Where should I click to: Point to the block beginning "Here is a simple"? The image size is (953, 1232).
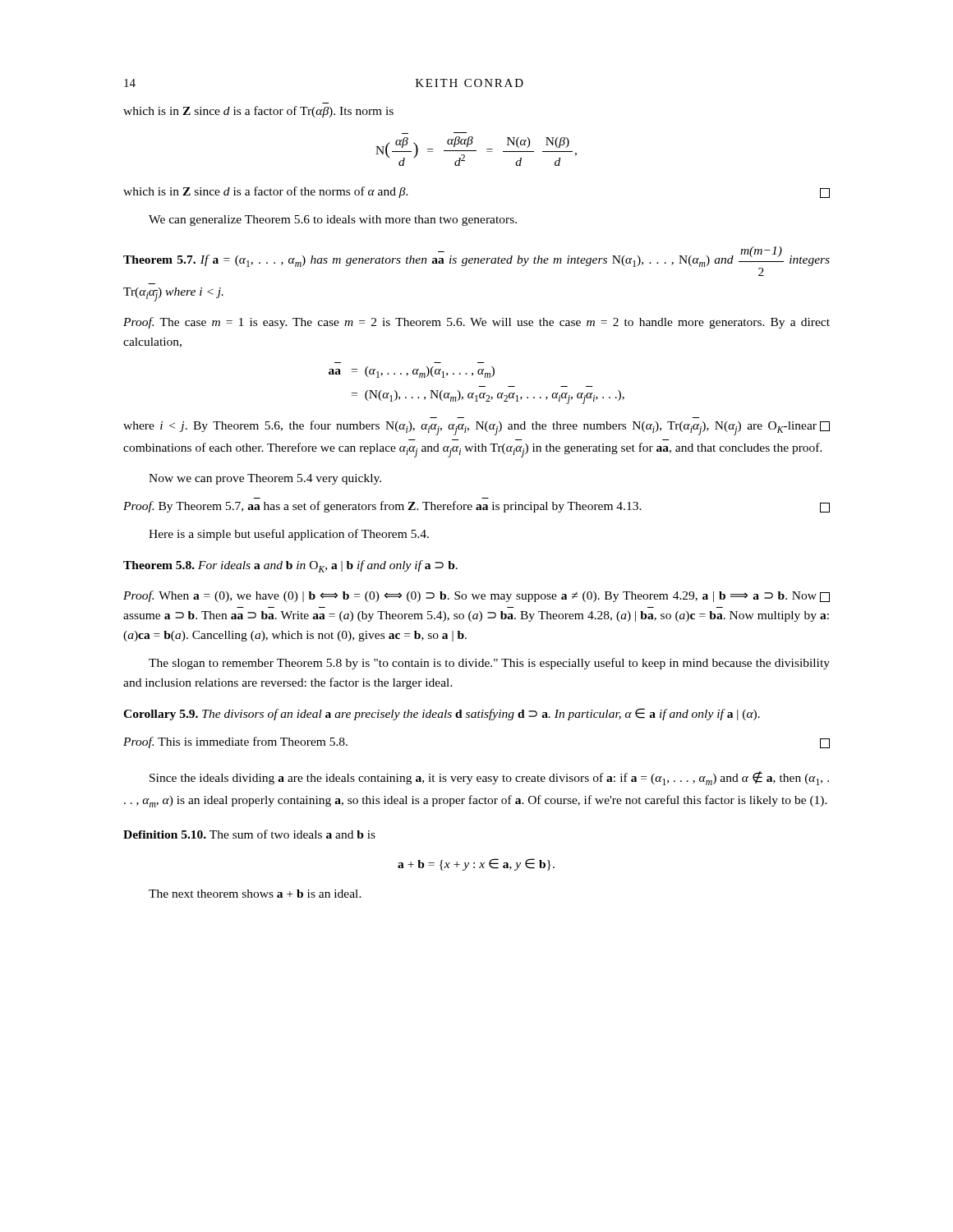click(289, 535)
